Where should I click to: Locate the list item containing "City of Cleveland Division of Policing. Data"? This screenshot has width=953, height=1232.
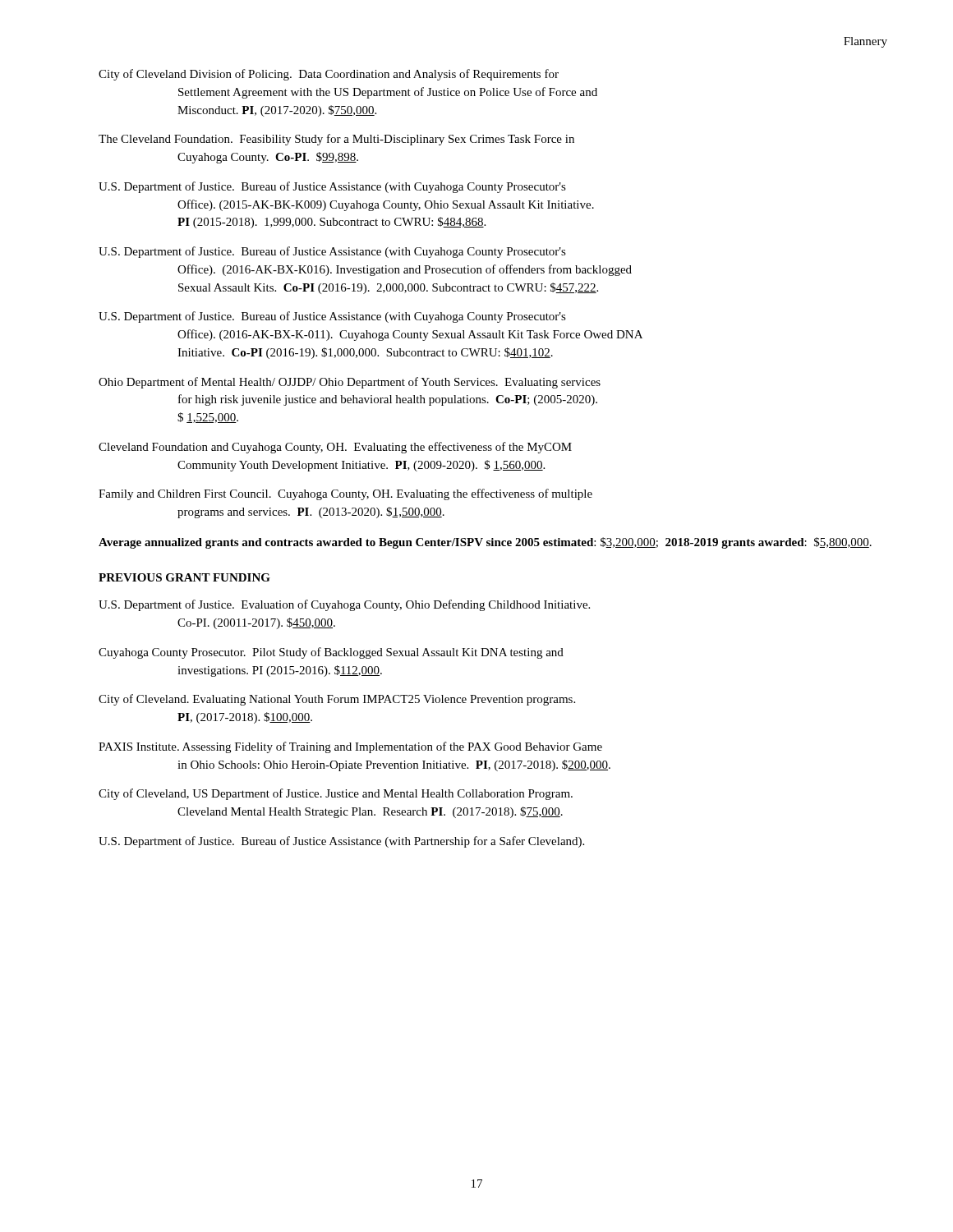(493, 93)
